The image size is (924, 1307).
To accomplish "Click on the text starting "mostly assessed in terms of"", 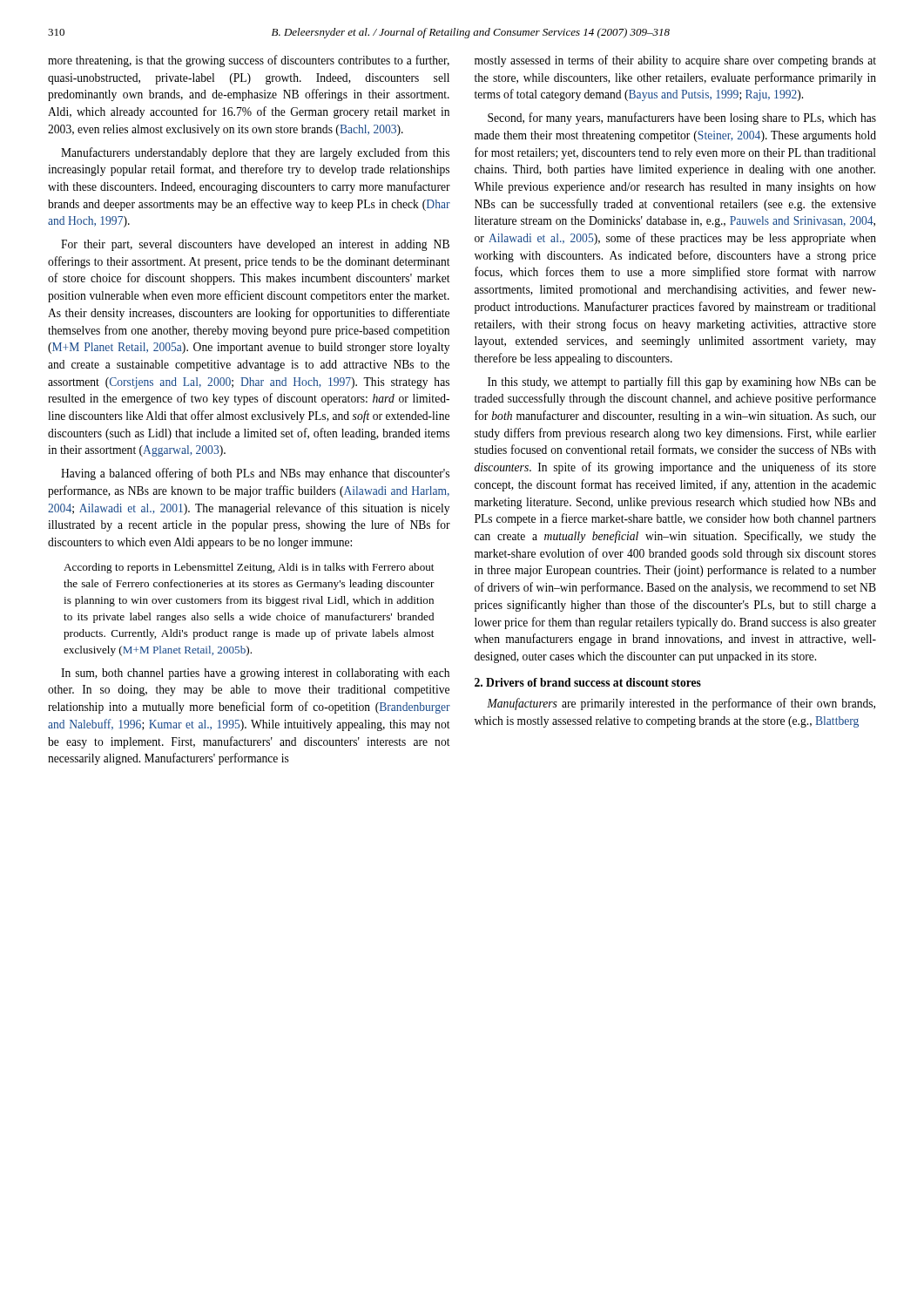I will point(675,391).
